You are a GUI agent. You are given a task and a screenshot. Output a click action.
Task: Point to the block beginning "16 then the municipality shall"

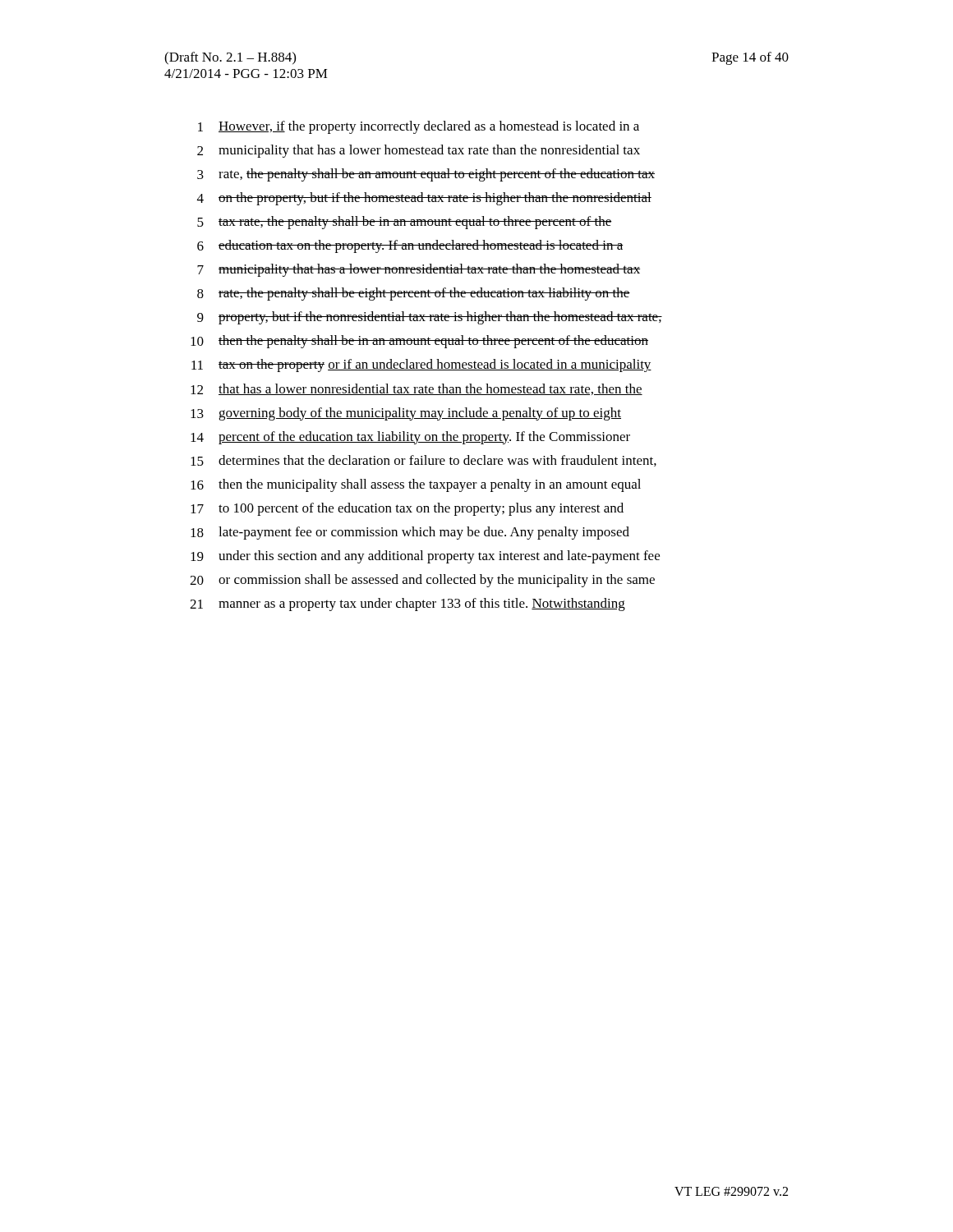(476, 485)
